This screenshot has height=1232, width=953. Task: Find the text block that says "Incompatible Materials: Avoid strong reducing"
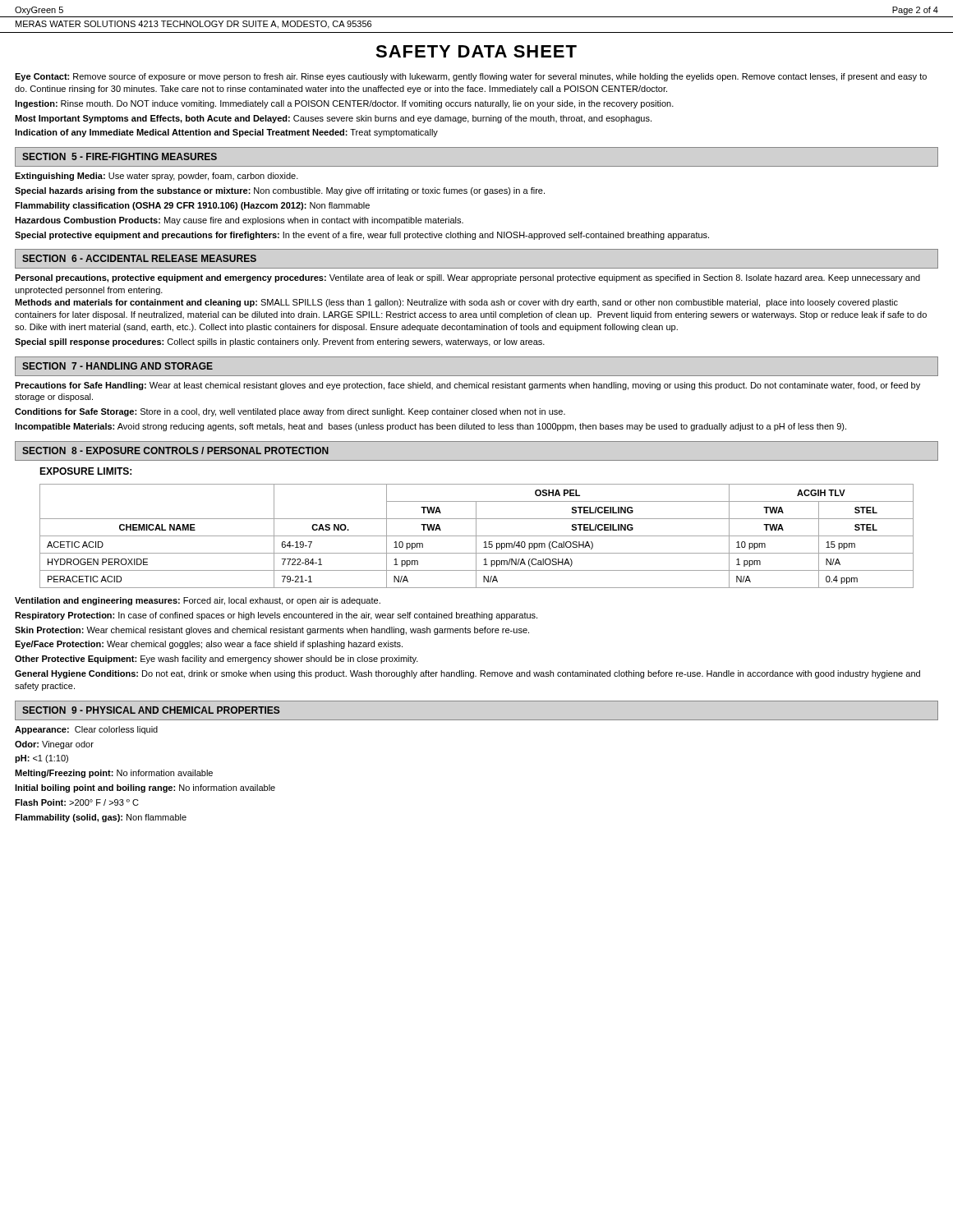point(431,426)
